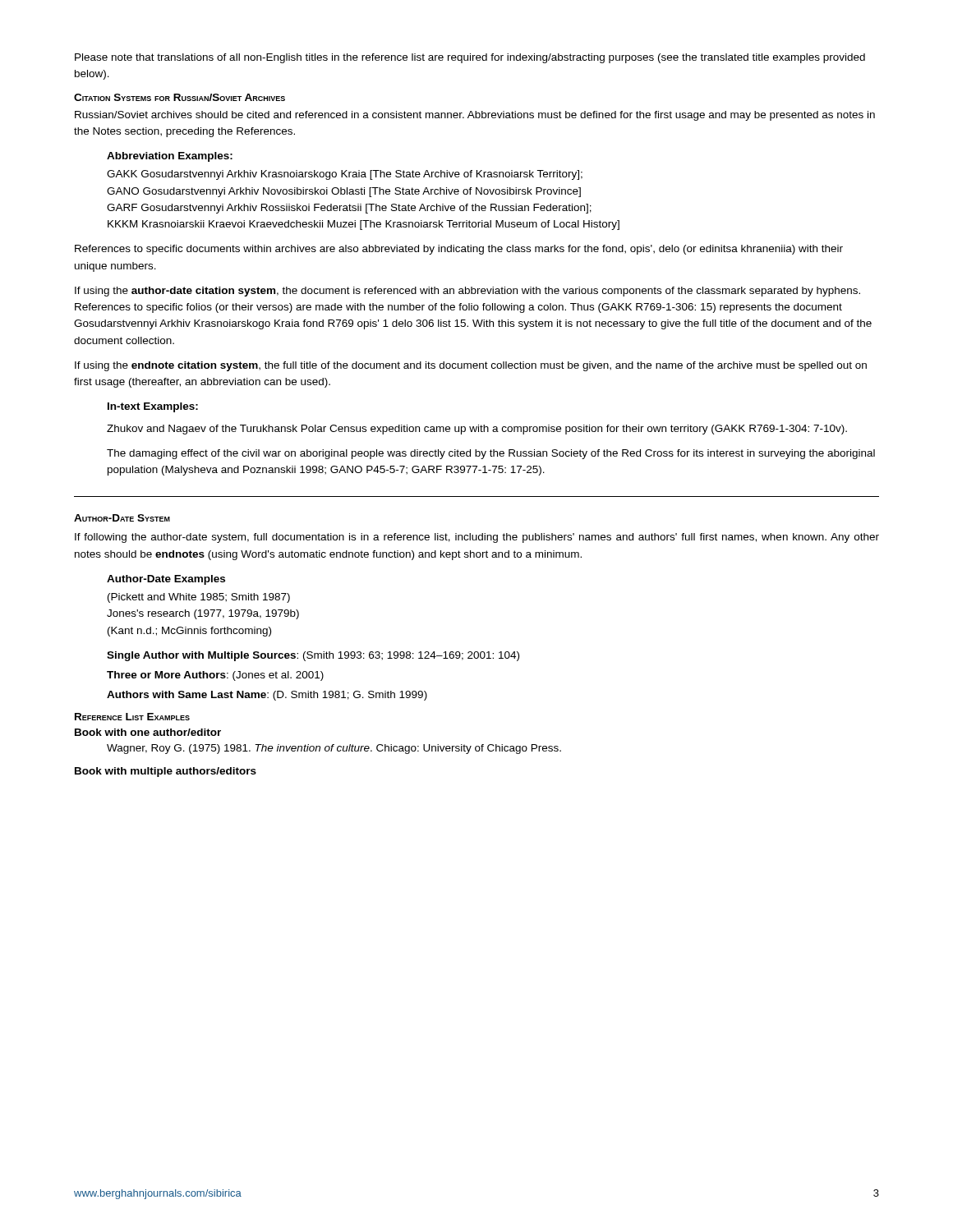The width and height of the screenshot is (953, 1232).
Task: Navigate to the passage starting "Jones's research (1977,"
Action: point(203,613)
